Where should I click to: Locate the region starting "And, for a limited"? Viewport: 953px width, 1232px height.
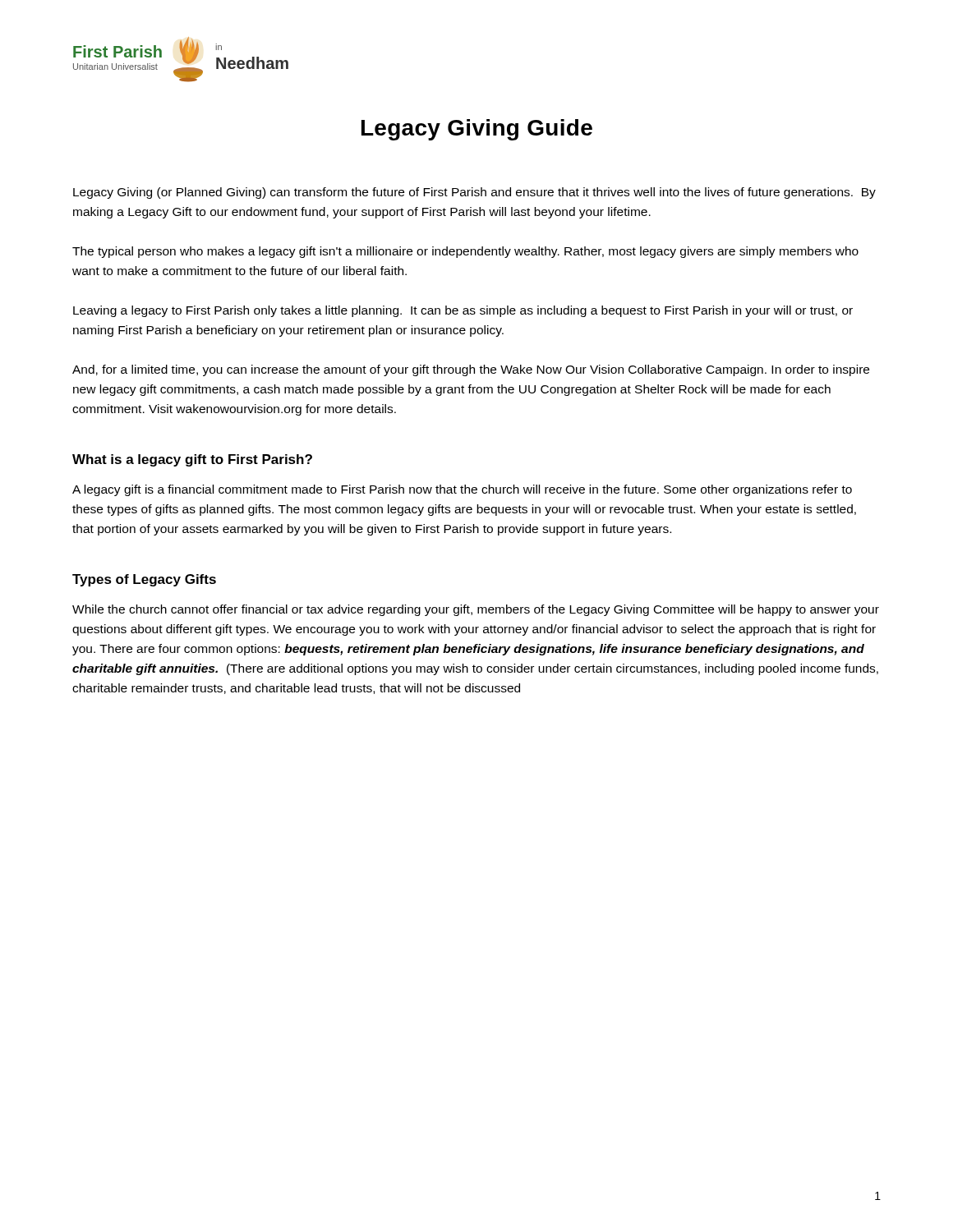pyautogui.click(x=471, y=389)
